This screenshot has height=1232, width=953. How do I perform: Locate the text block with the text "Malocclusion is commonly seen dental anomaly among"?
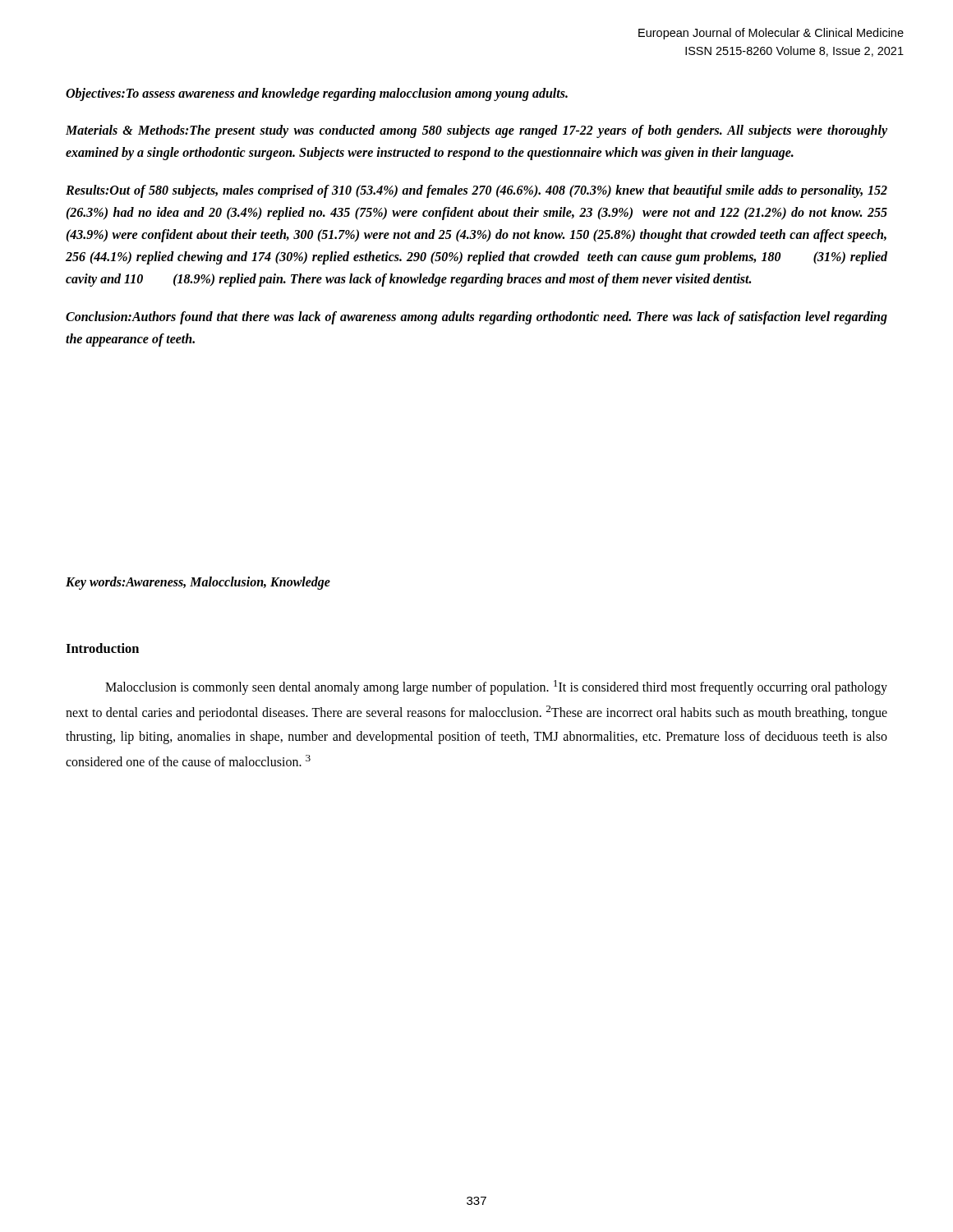476,724
